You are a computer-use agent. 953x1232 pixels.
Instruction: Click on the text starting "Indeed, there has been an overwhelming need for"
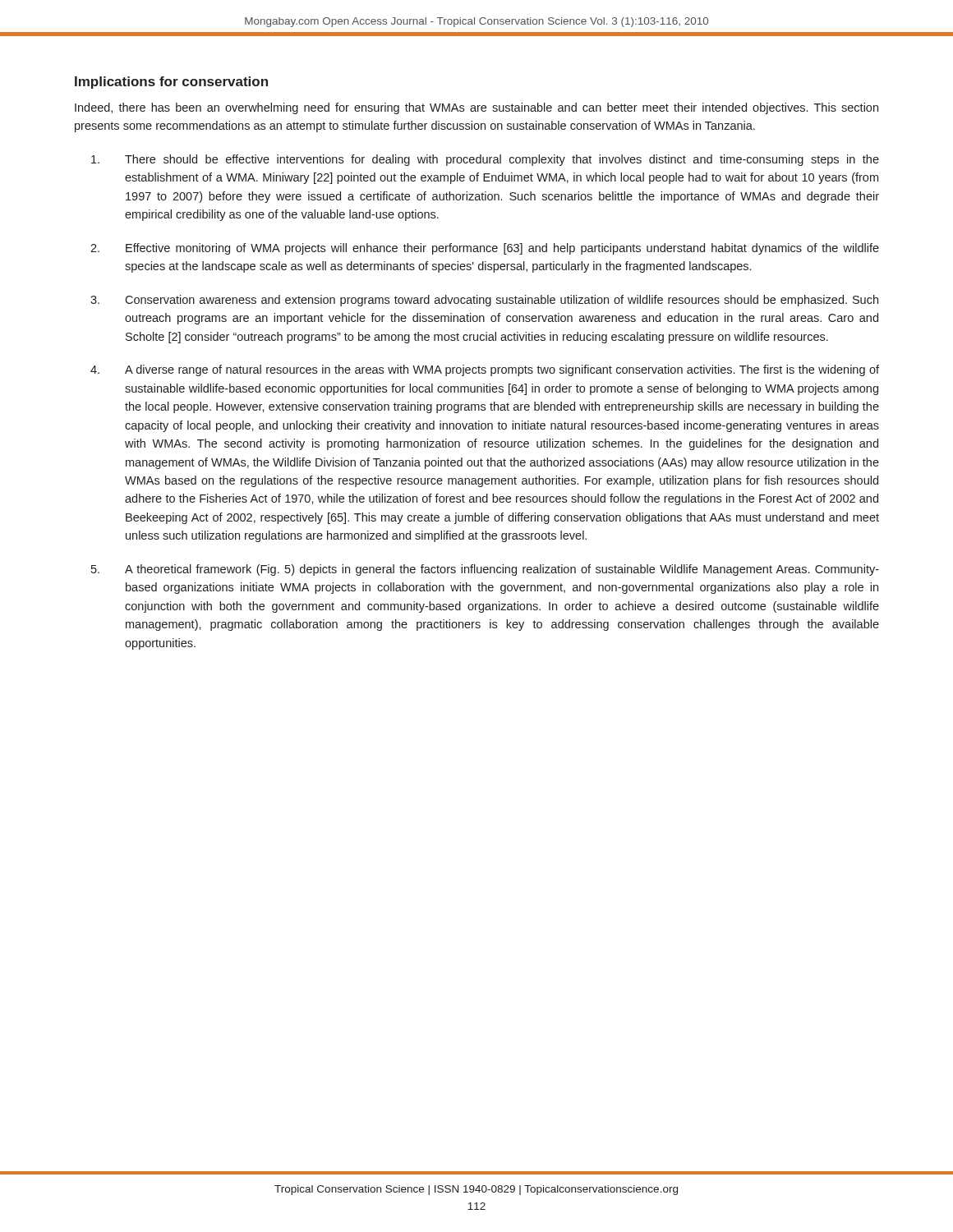point(476,117)
